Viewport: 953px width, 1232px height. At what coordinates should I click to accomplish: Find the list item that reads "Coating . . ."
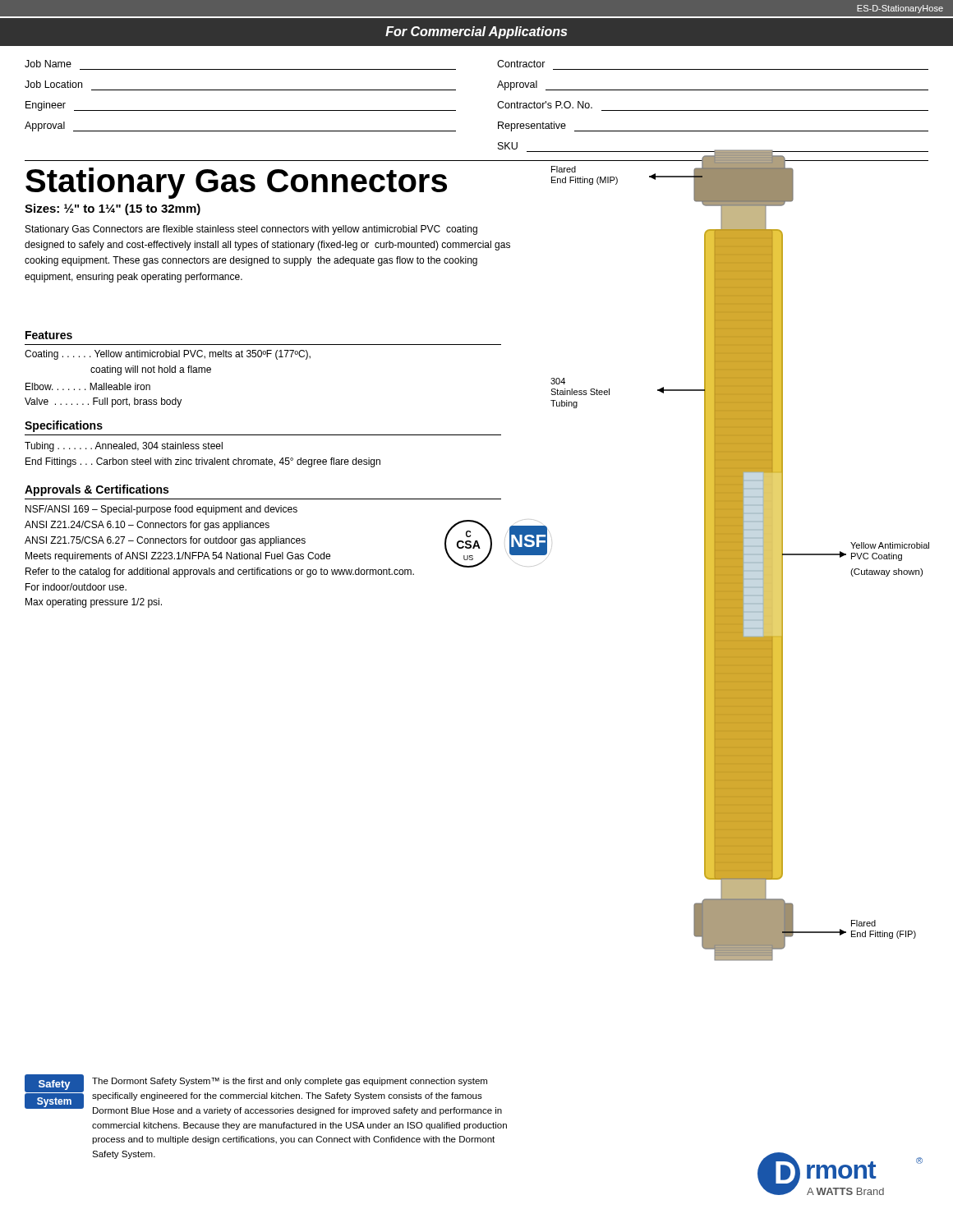(x=168, y=362)
